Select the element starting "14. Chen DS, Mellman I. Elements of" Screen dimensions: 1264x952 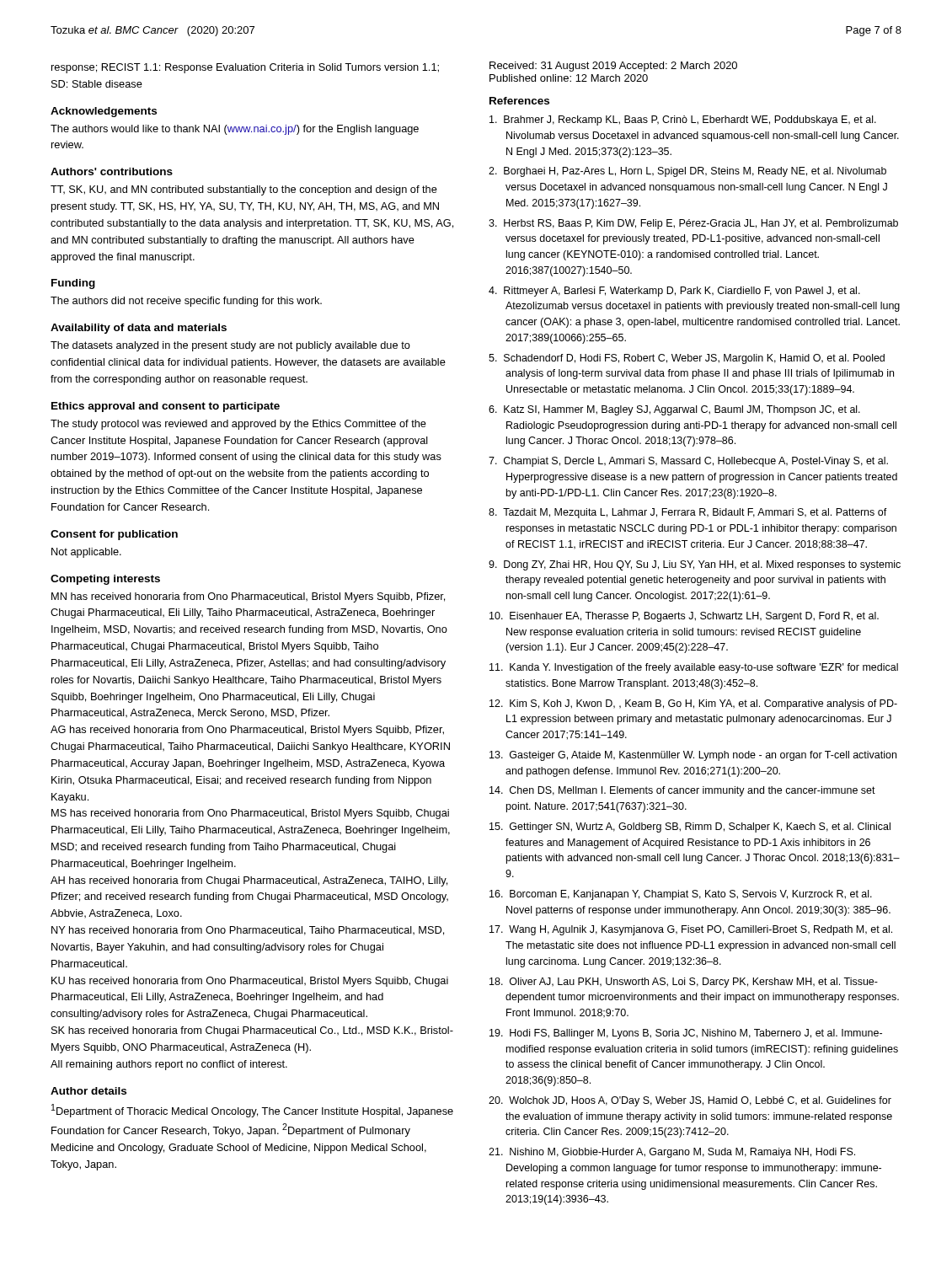(682, 799)
